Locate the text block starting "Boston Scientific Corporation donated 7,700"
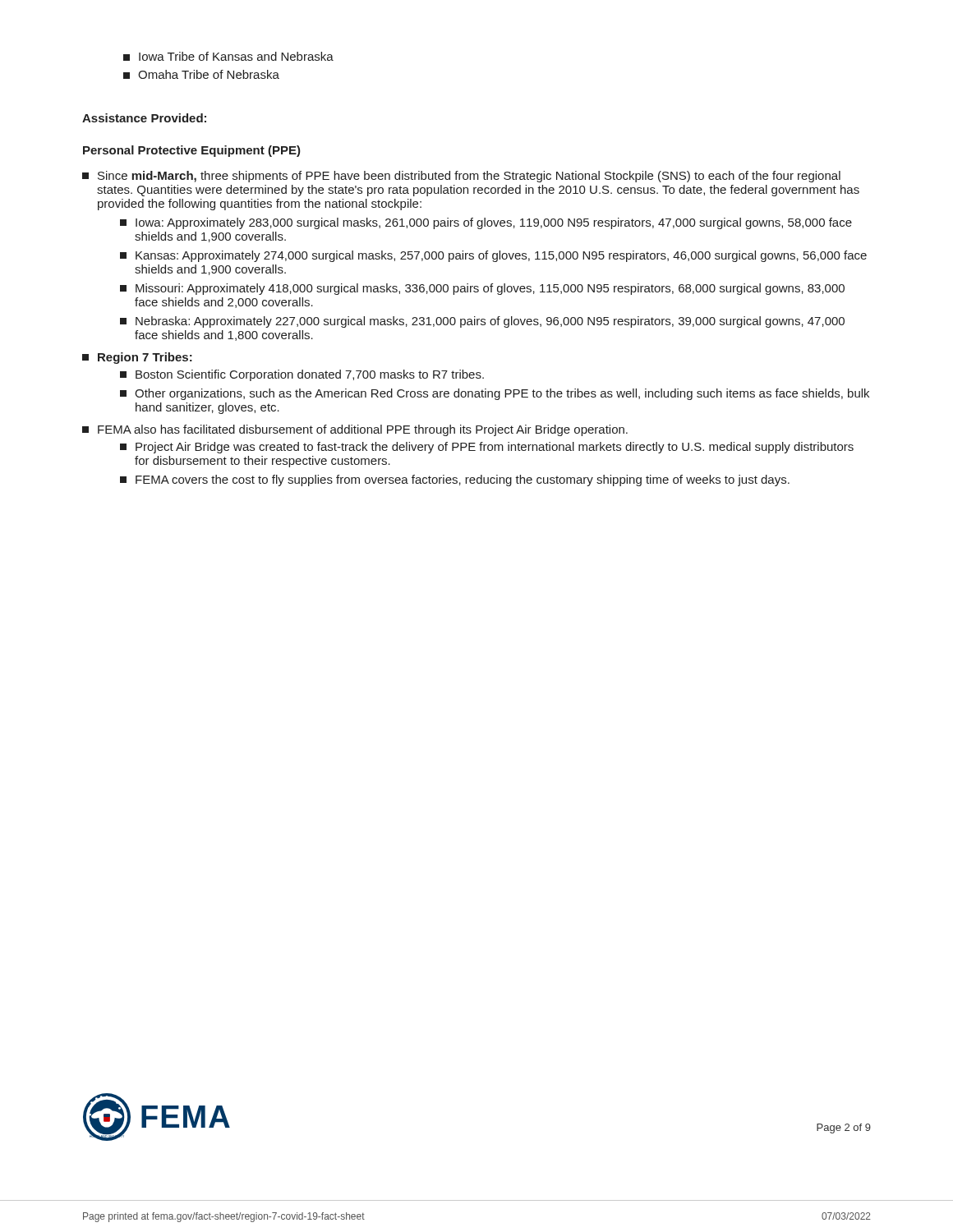Image resolution: width=953 pixels, height=1232 pixels. (302, 374)
